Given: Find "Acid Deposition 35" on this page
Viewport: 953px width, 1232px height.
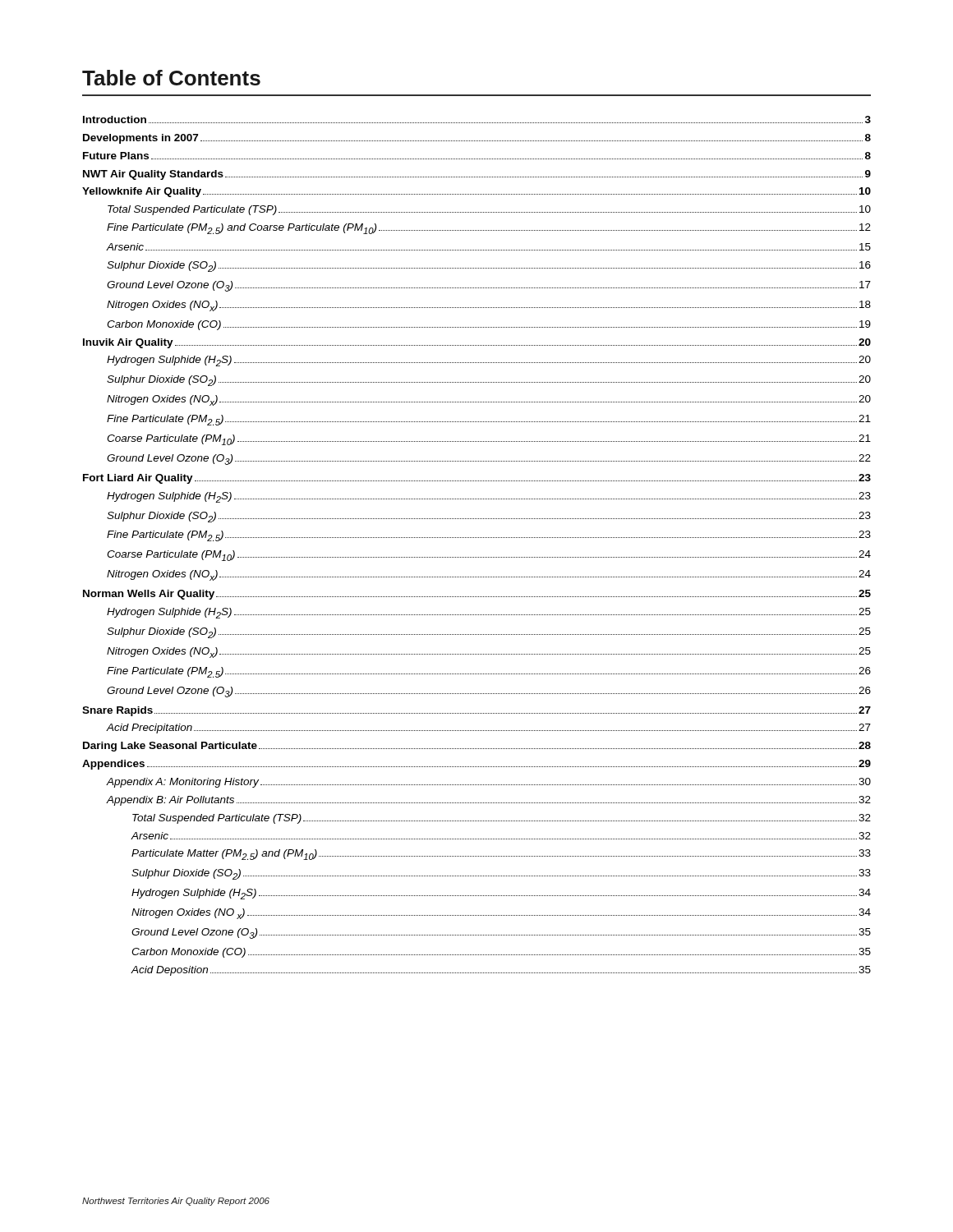Looking at the screenshot, I should click(476, 970).
